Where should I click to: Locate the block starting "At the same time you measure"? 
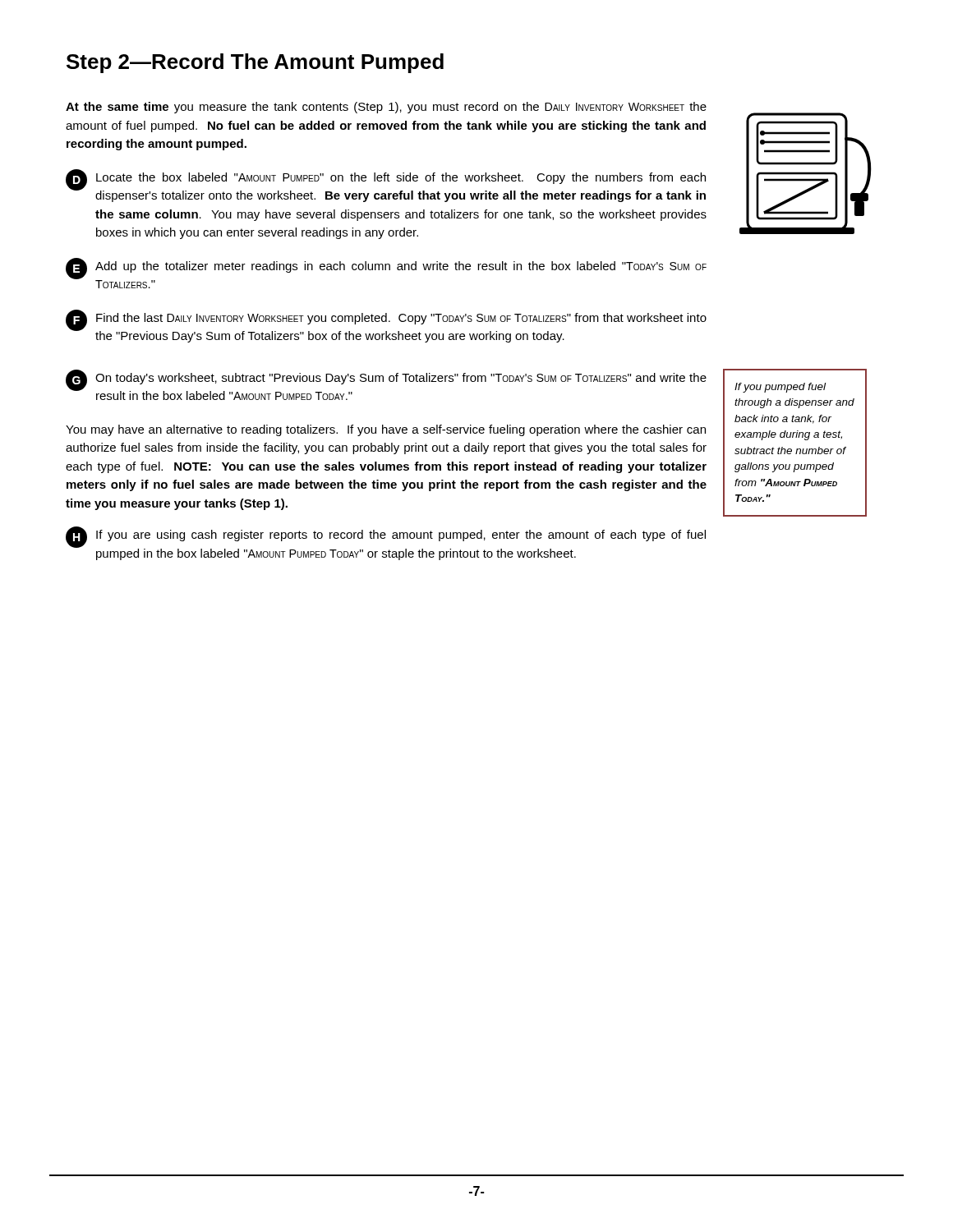click(386, 125)
